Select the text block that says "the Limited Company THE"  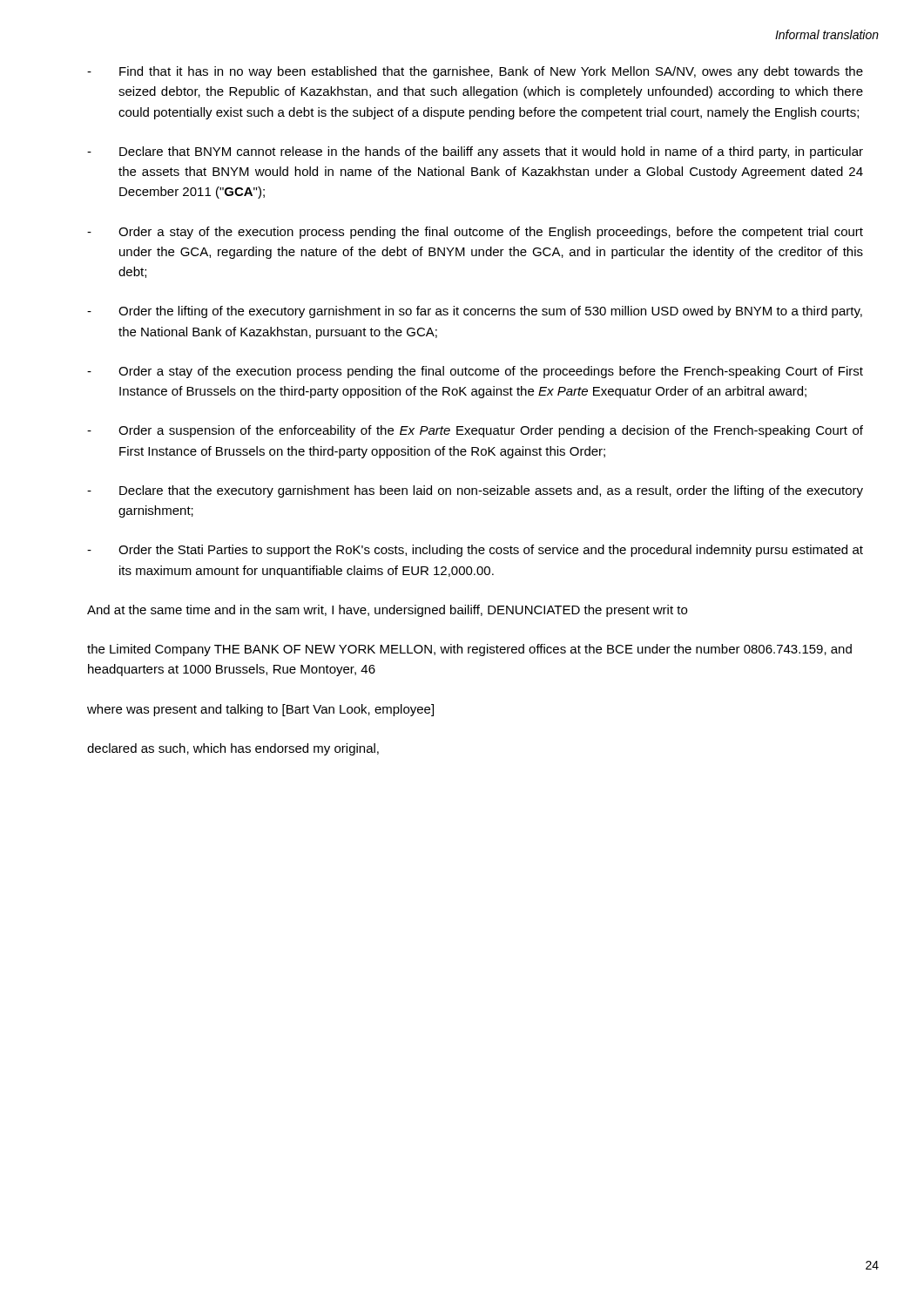tap(470, 659)
